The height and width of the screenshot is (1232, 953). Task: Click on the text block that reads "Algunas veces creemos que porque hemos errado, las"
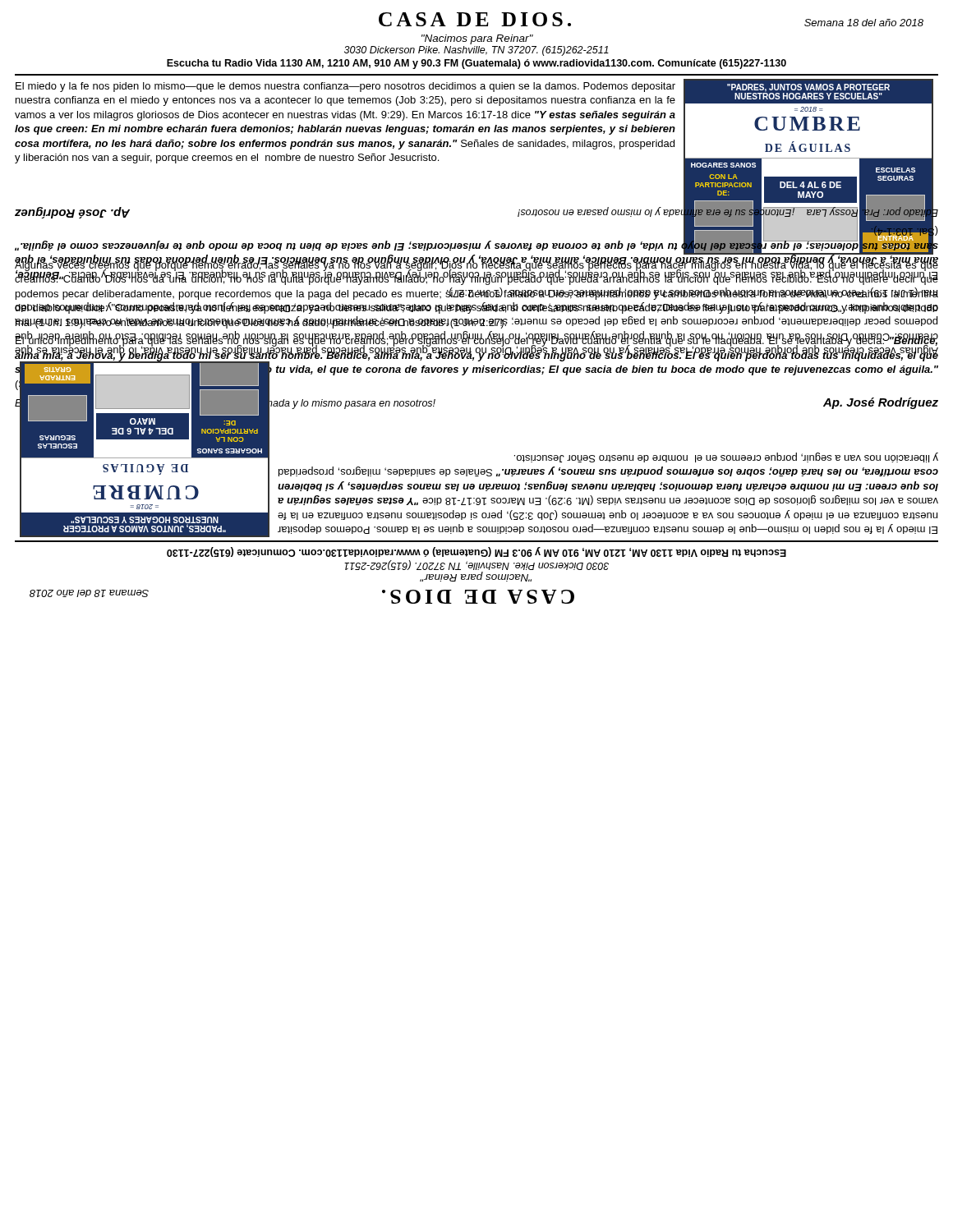(476, 293)
